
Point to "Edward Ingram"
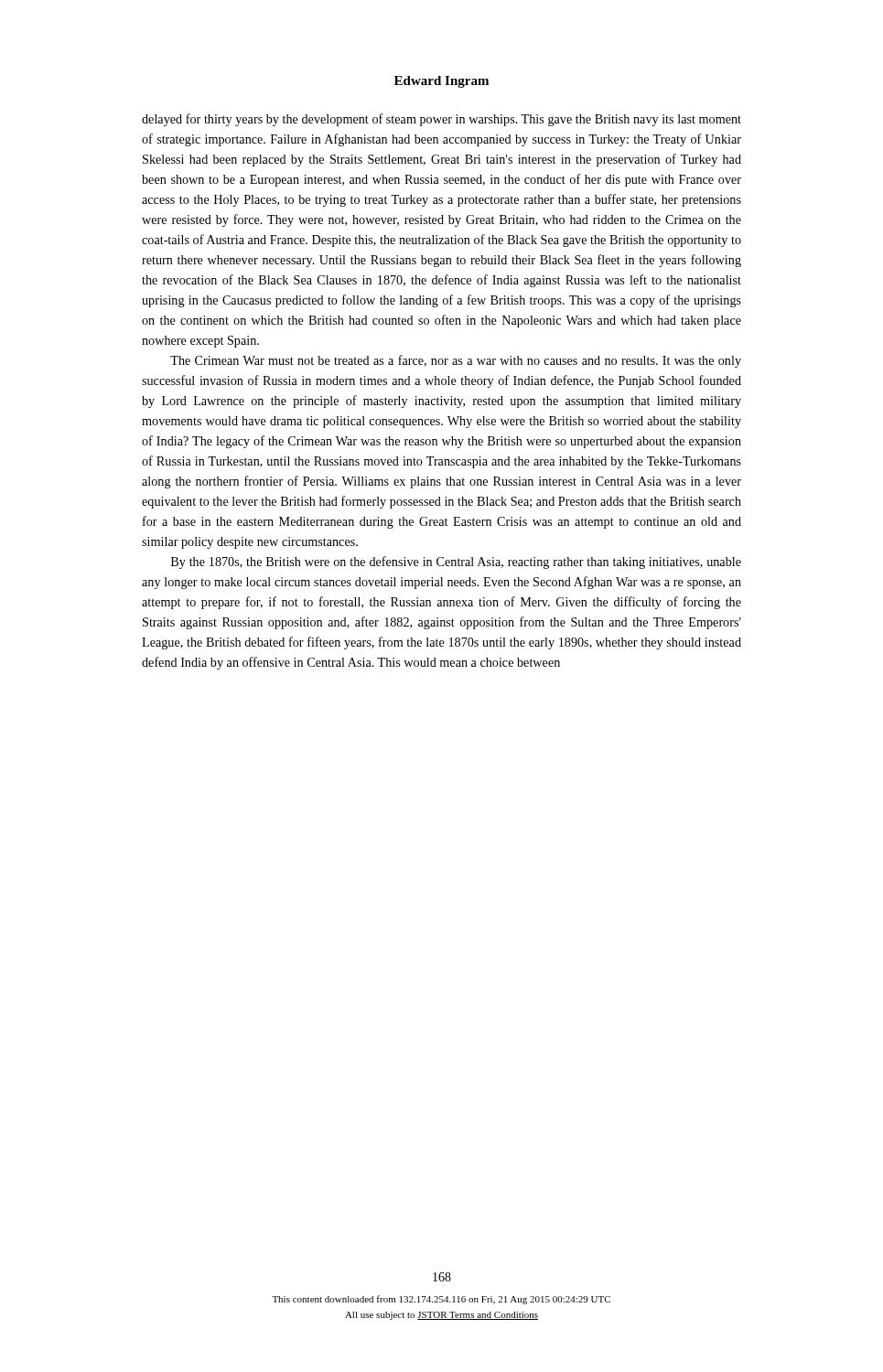point(442,80)
